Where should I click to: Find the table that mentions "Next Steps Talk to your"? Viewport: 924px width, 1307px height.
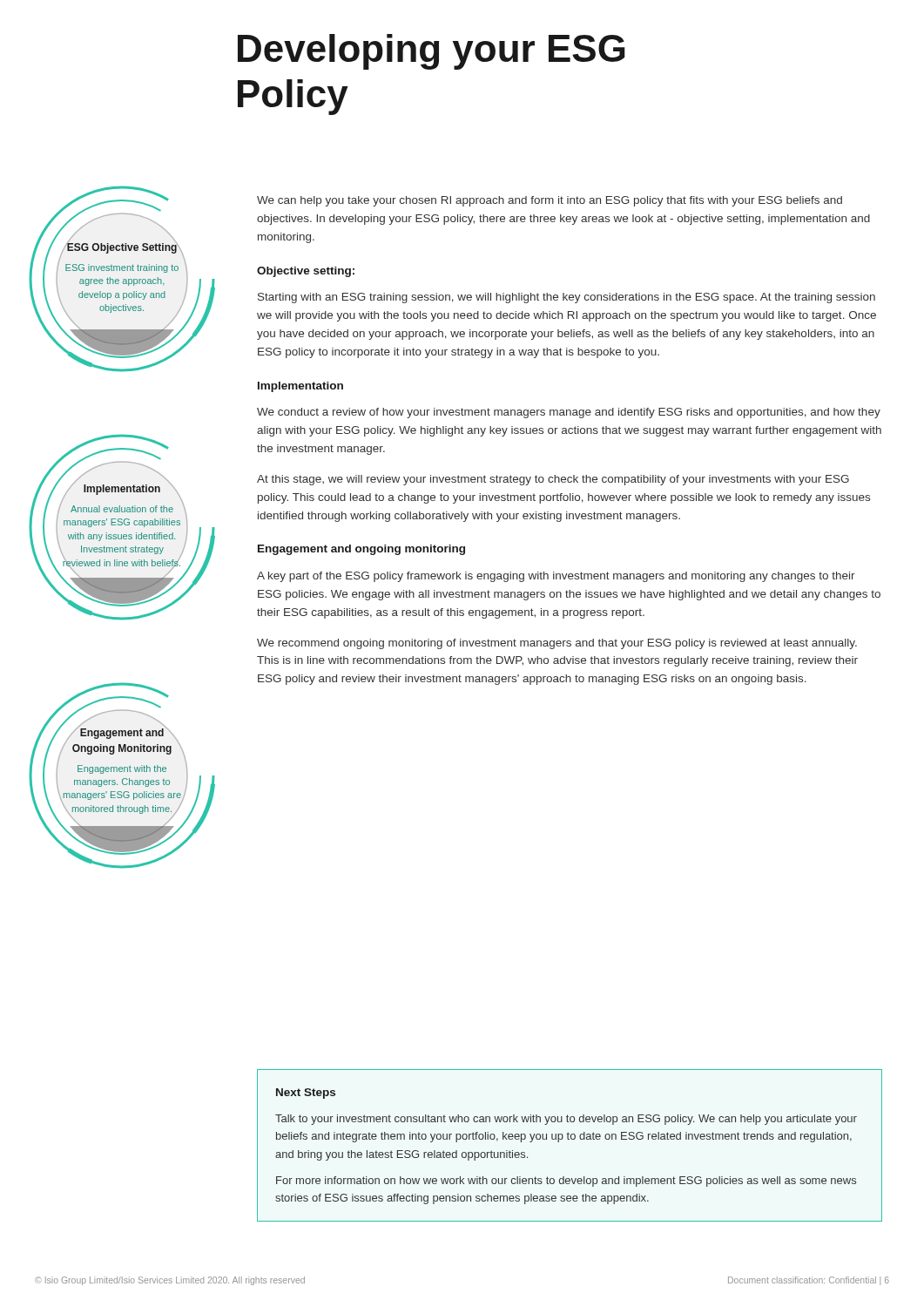coord(570,1145)
